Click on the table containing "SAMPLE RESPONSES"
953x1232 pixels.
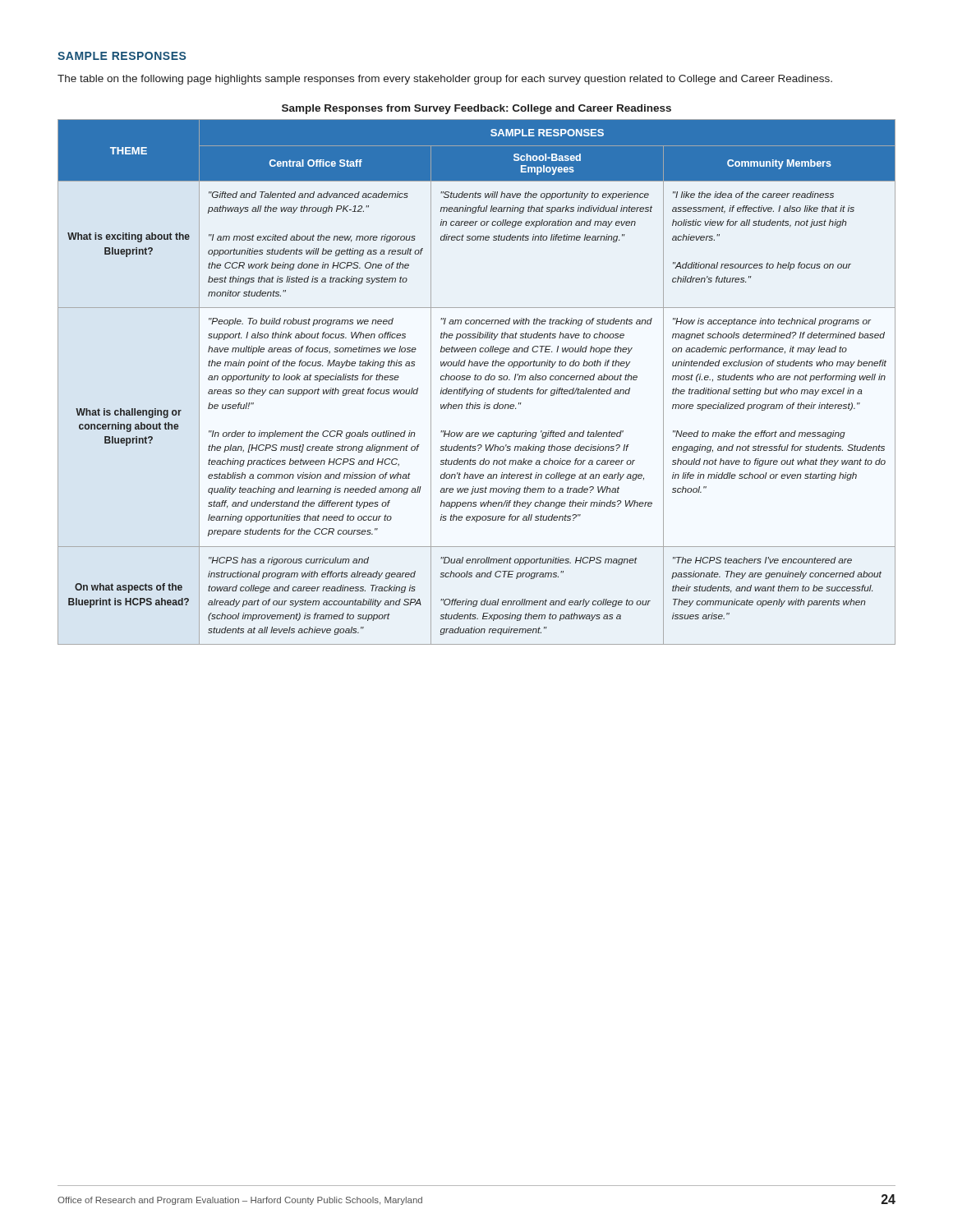[476, 382]
